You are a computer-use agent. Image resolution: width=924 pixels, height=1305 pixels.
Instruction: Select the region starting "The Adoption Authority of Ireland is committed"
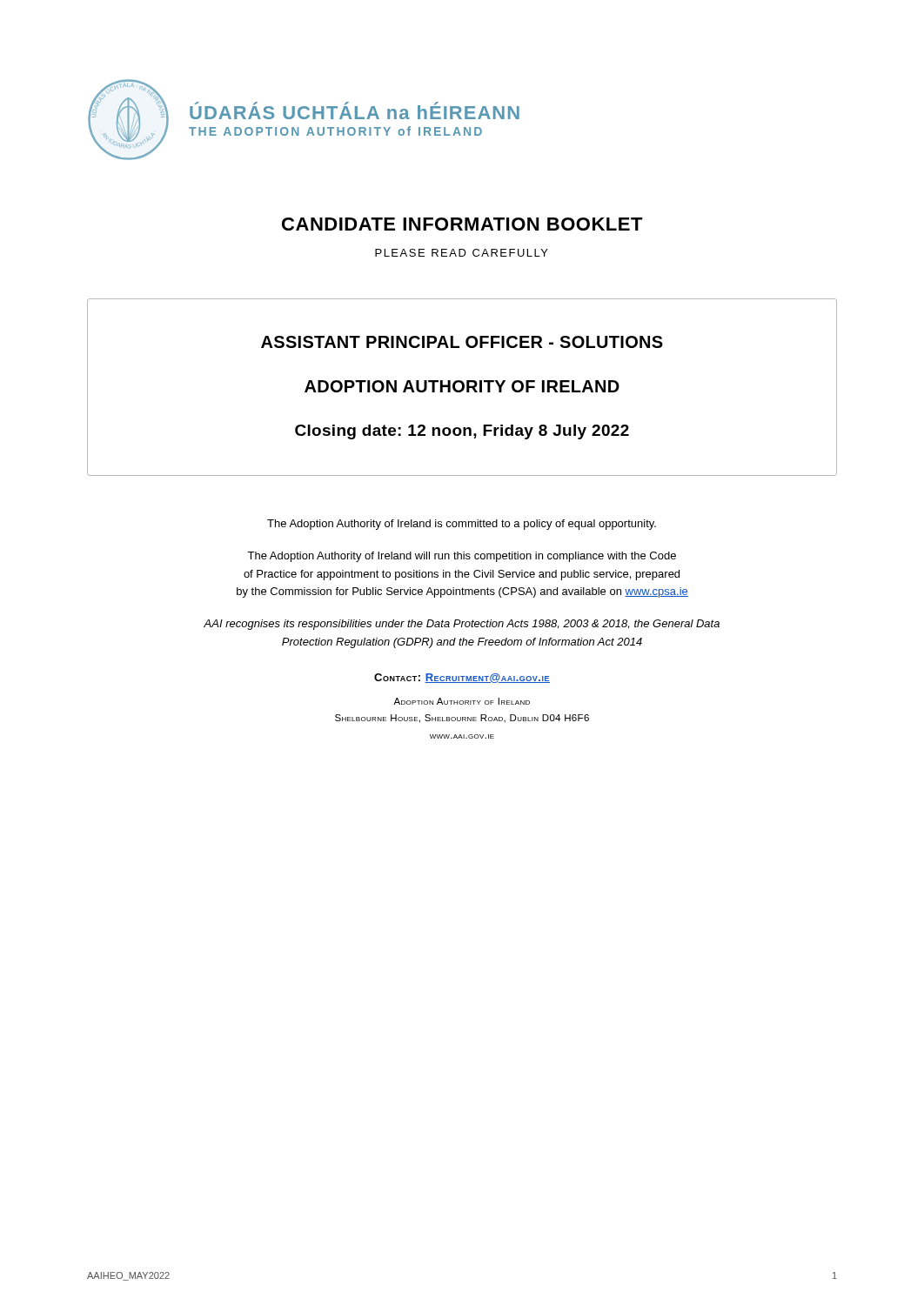click(x=462, y=523)
